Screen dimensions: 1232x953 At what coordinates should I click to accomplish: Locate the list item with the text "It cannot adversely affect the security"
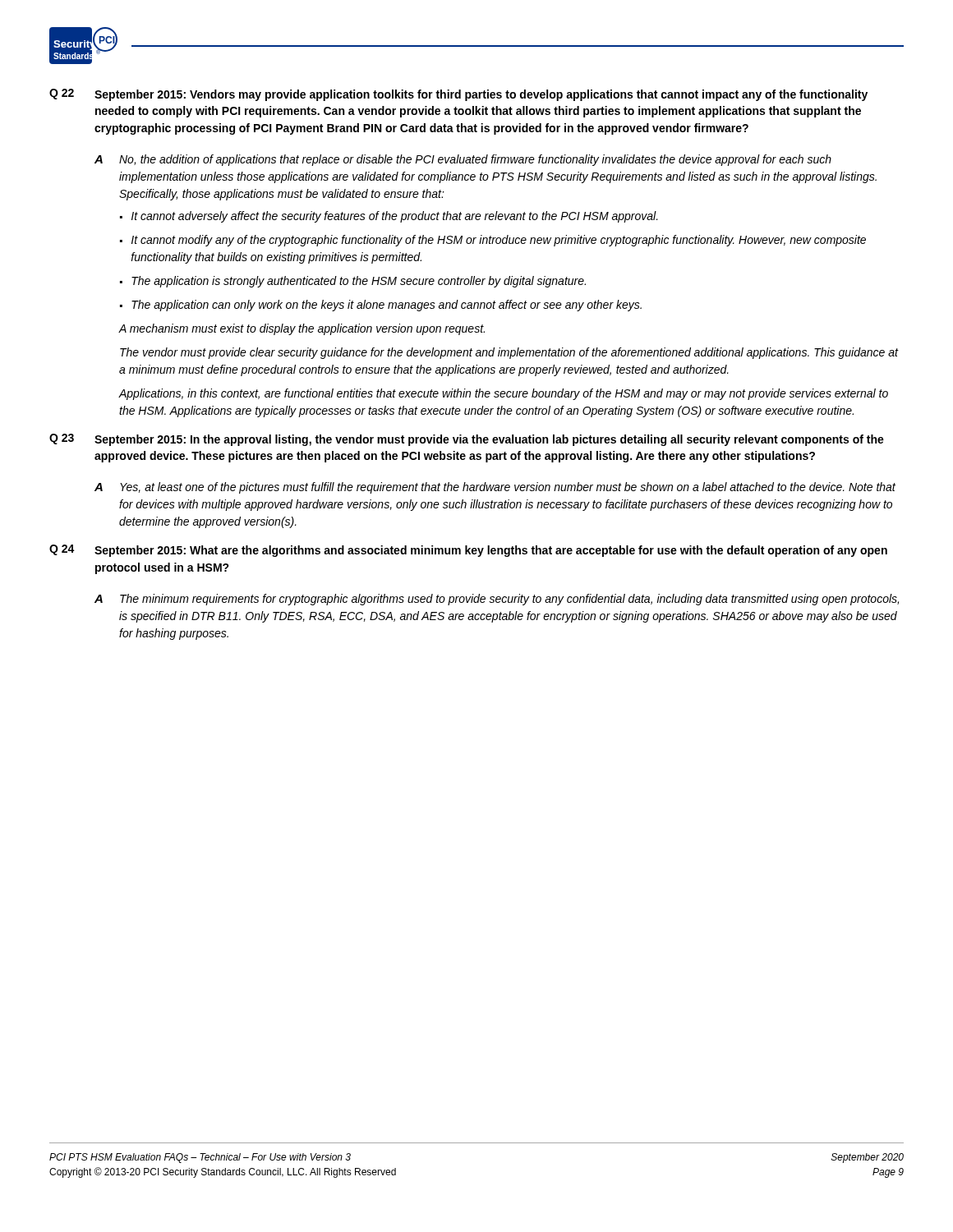pos(395,216)
